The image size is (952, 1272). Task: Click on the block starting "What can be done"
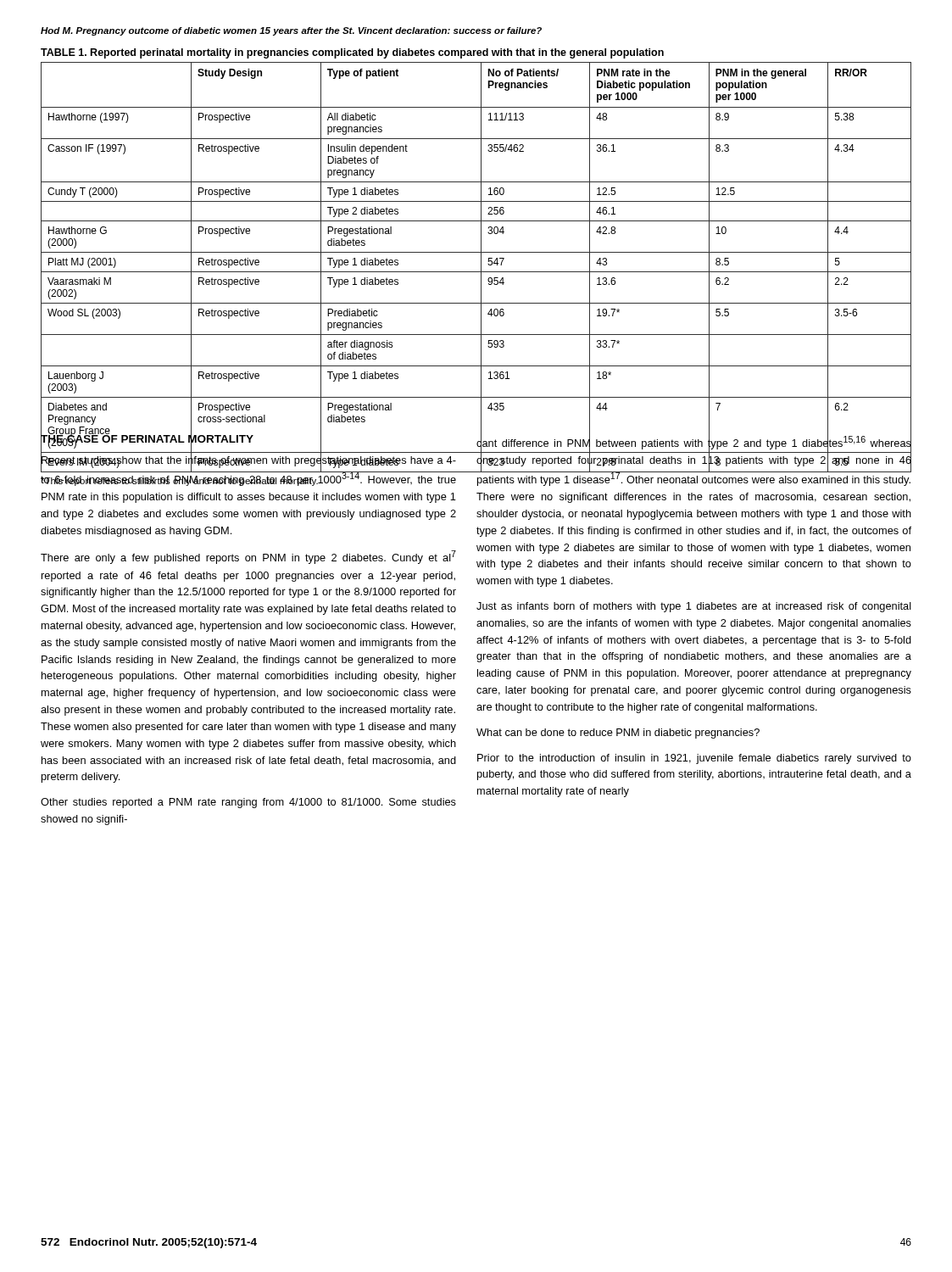coord(618,732)
